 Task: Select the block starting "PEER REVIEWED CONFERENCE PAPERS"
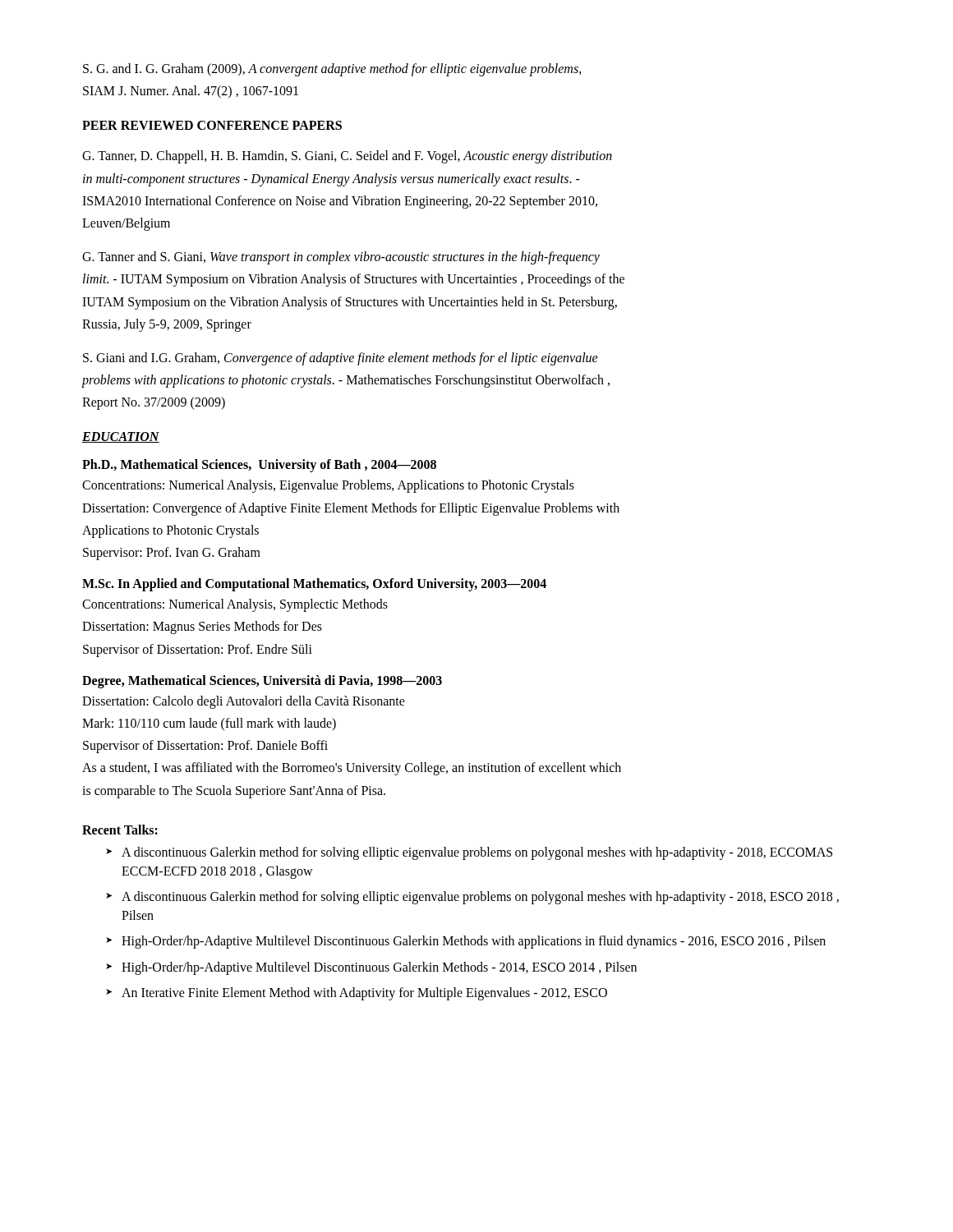tap(212, 126)
